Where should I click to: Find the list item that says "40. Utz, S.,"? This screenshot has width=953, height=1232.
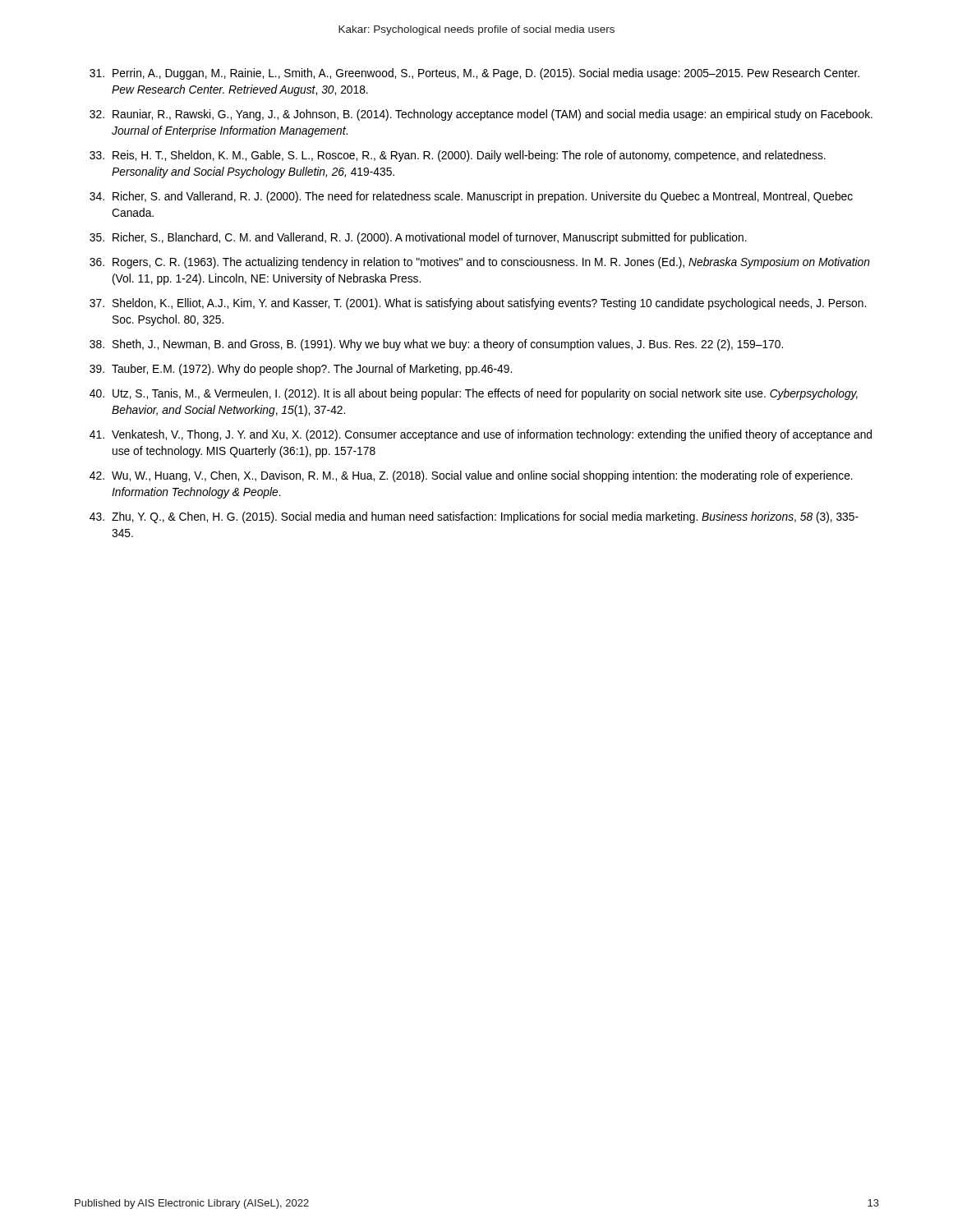click(x=476, y=402)
